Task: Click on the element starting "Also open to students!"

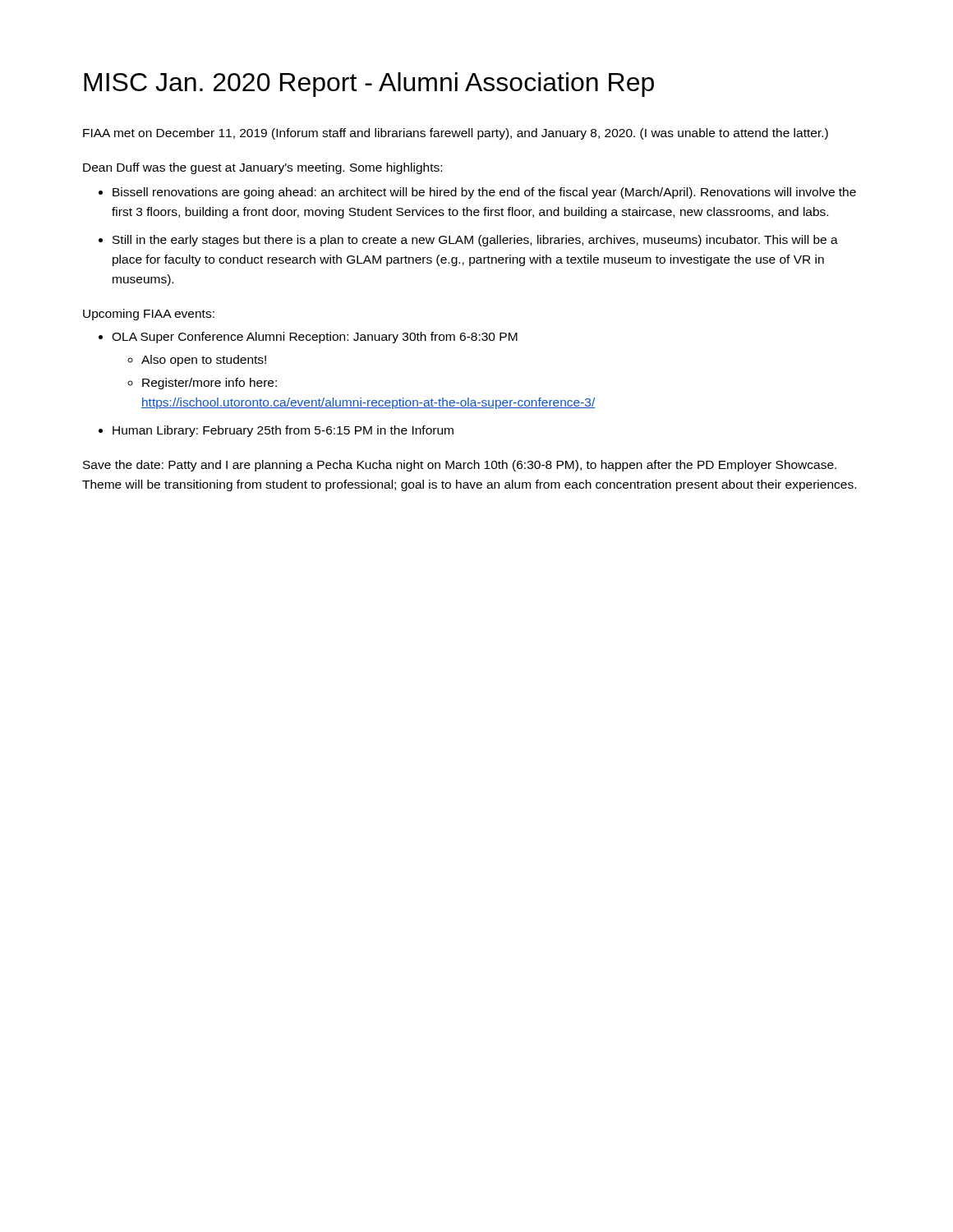Action: coord(204,359)
